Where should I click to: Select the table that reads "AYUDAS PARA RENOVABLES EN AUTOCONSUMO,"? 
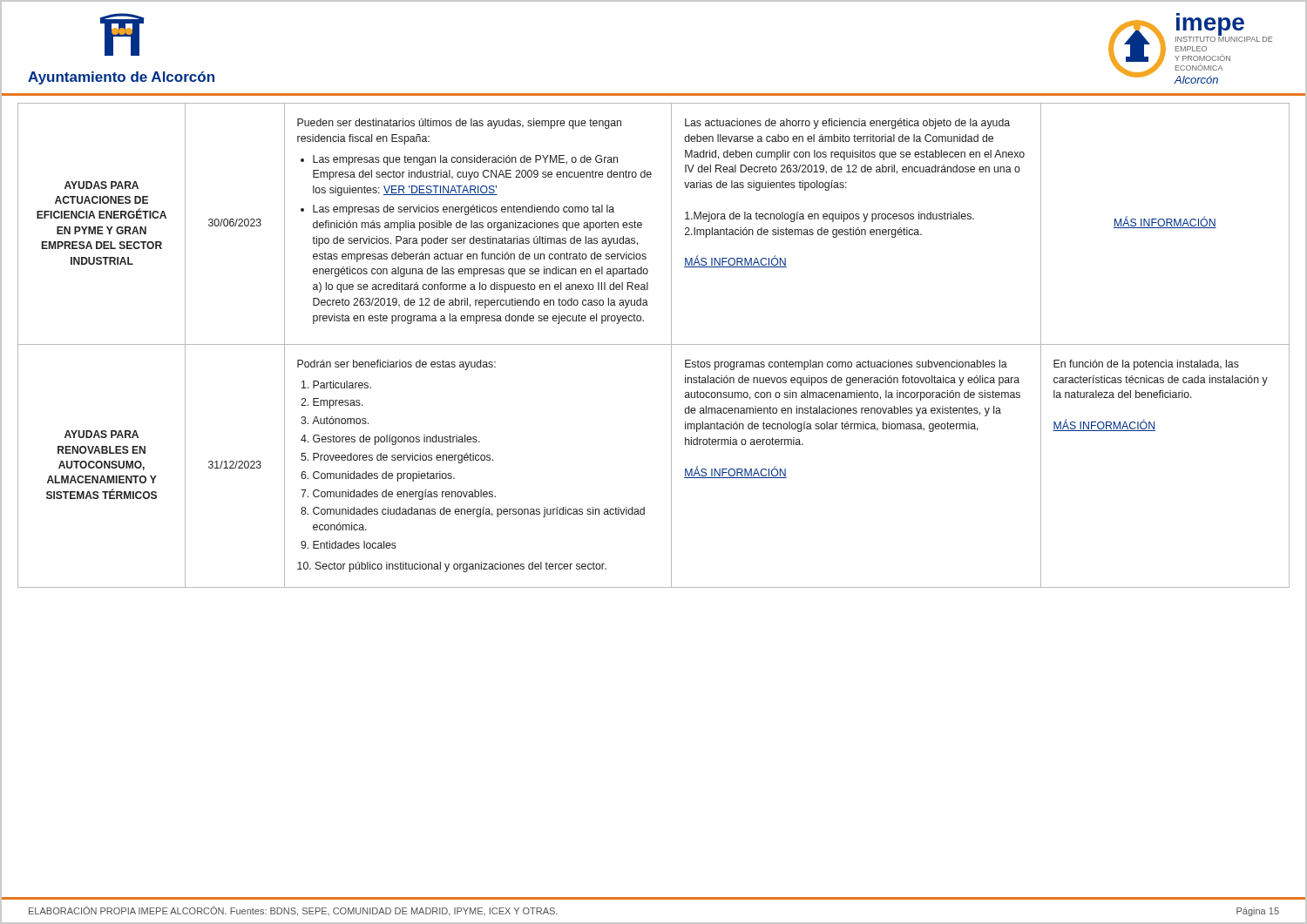point(654,345)
